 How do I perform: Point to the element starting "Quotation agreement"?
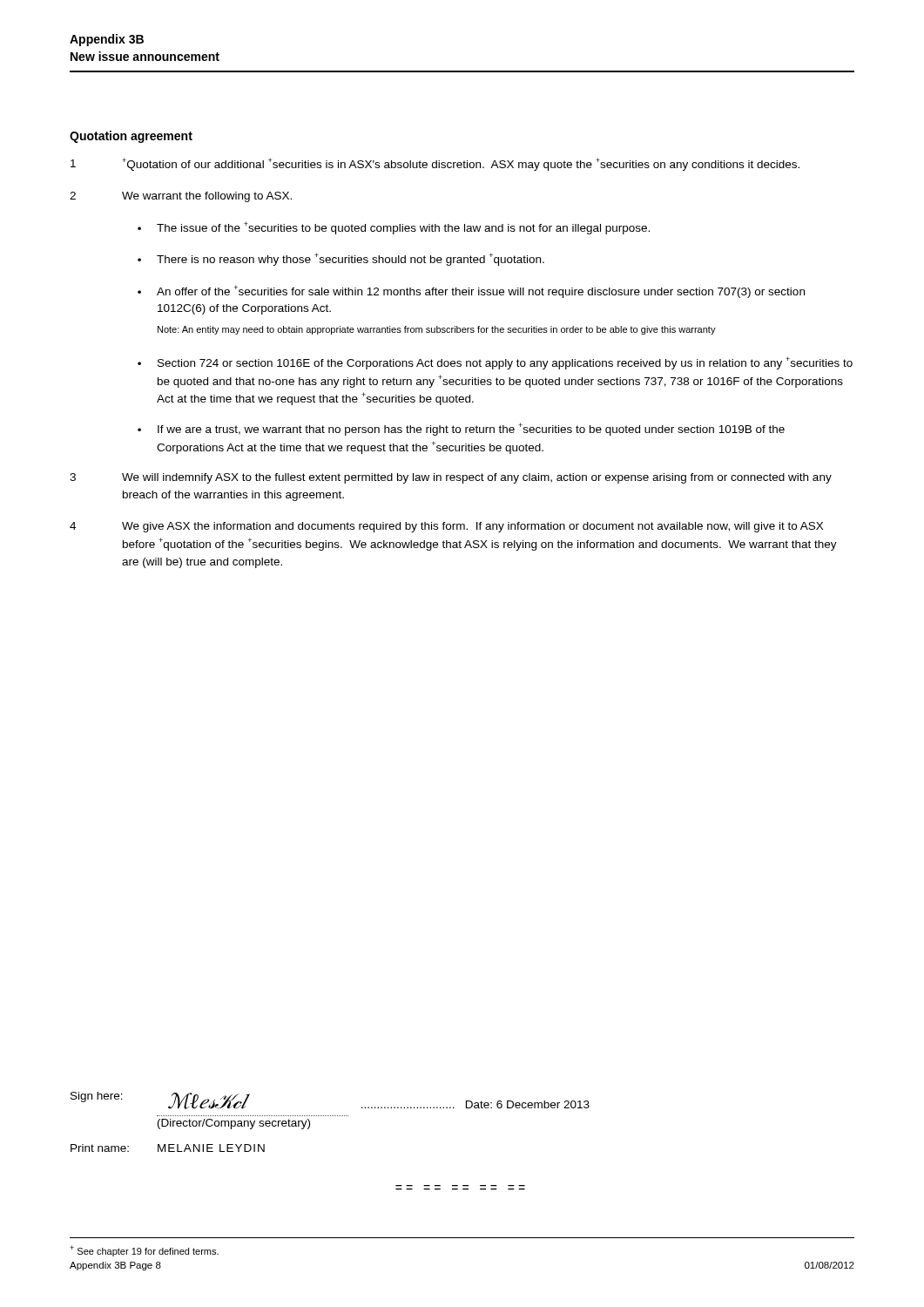click(131, 136)
